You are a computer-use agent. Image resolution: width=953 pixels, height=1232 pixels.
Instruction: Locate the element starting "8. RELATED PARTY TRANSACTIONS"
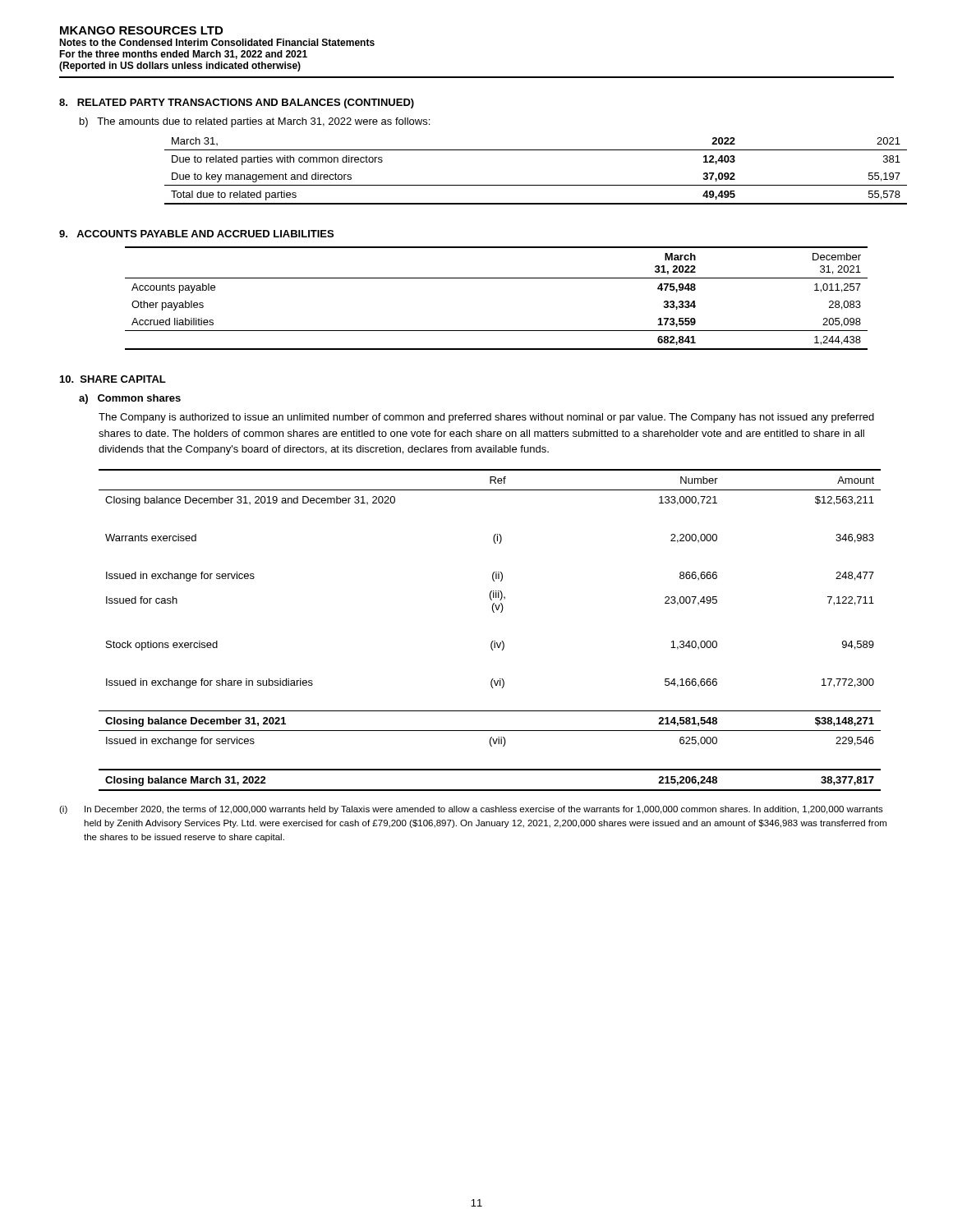click(237, 102)
